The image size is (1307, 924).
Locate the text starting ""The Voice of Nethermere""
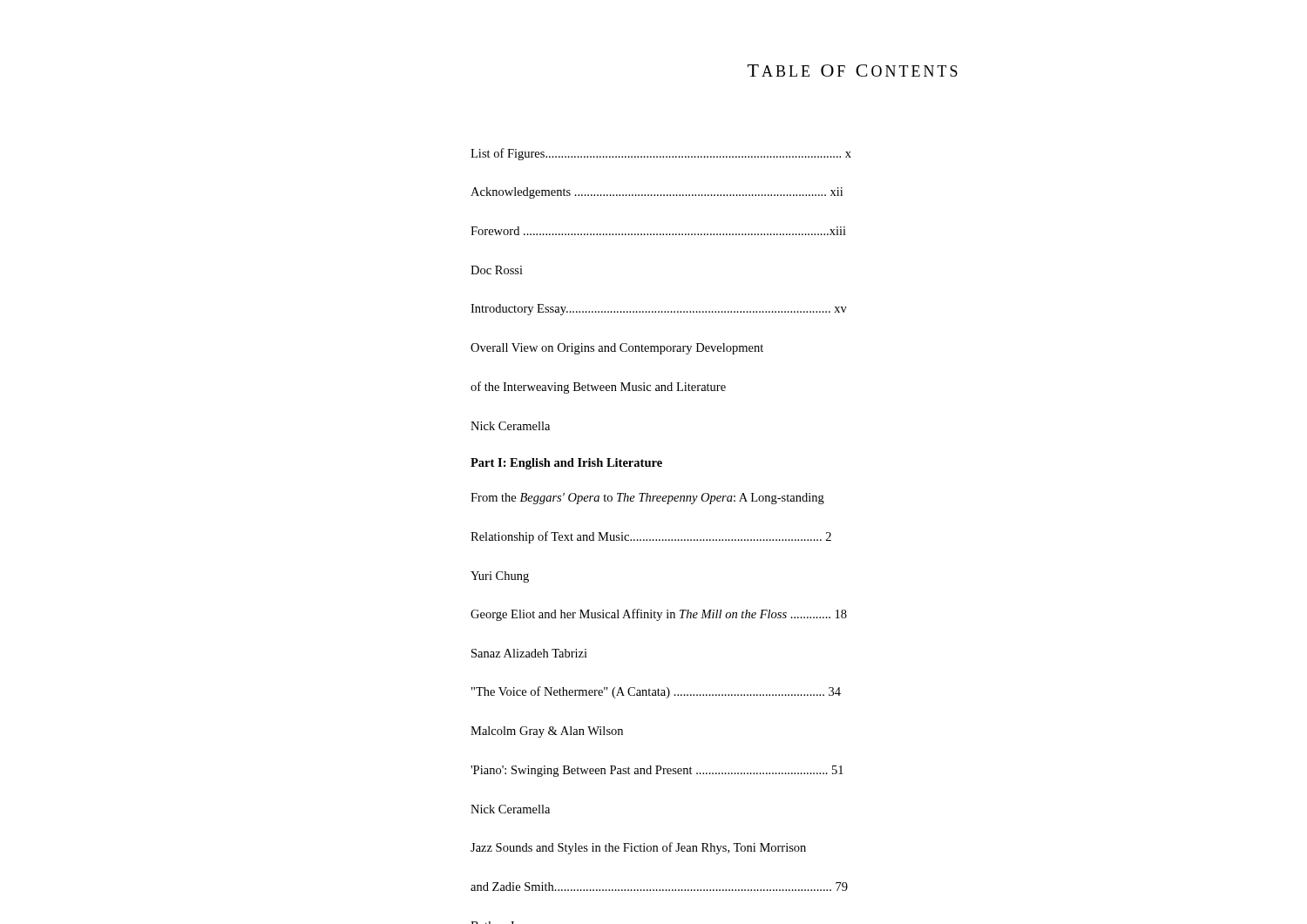[656, 692]
